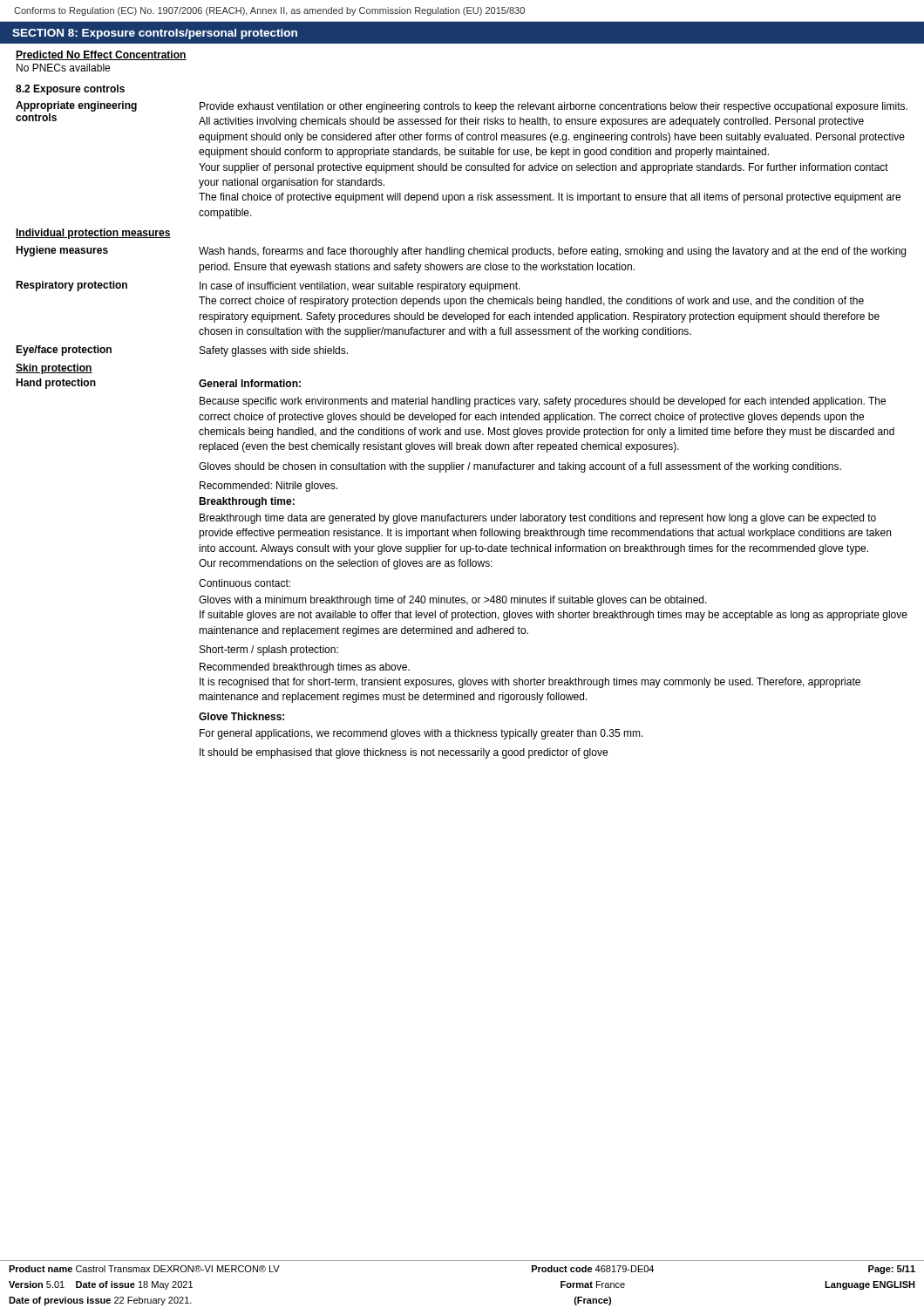Locate the section header that reads "Individual protection measures"
Viewport: 924px width, 1308px height.
click(x=93, y=233)
